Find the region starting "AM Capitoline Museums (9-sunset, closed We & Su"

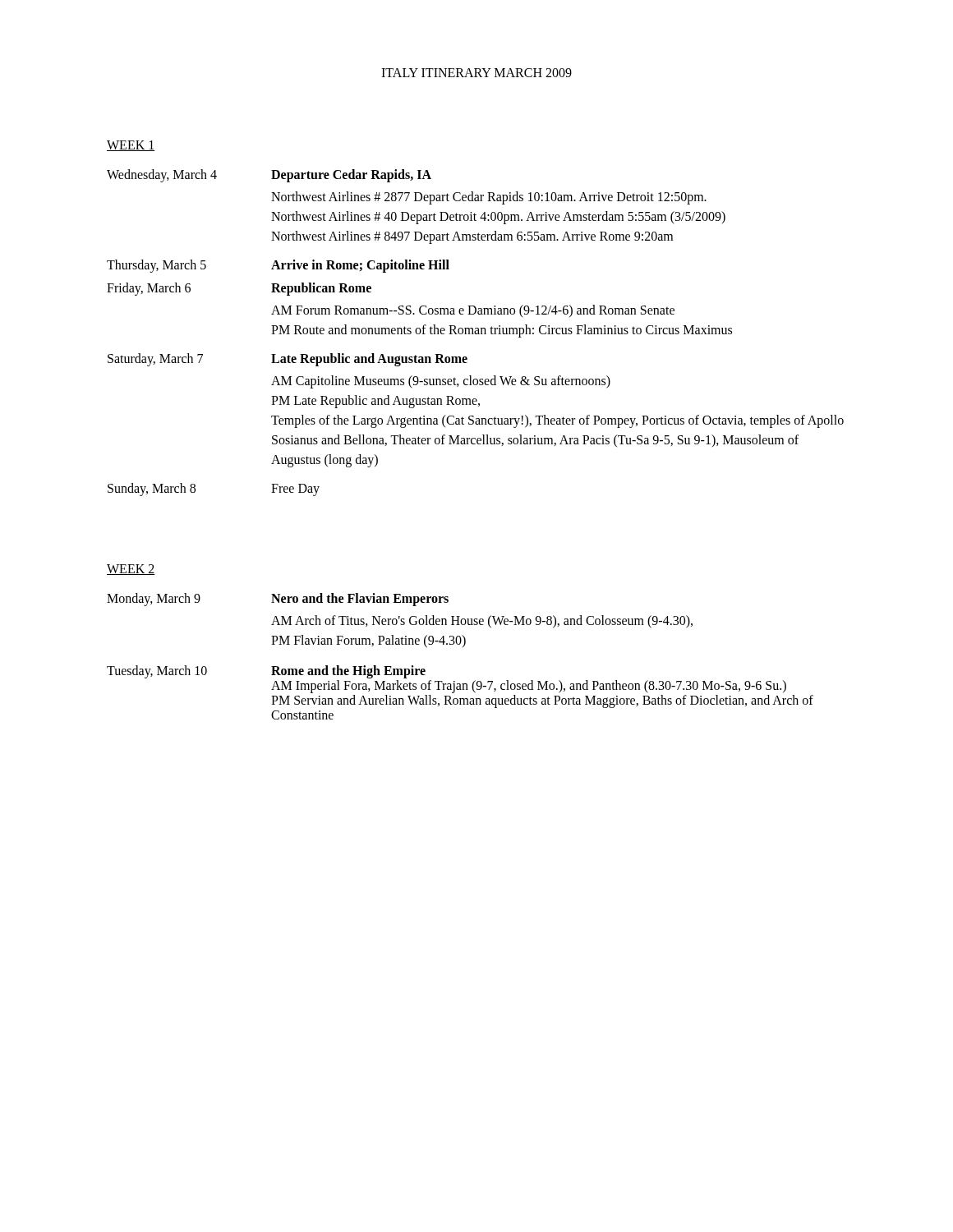pyautogui.click(x=558, y=420)
